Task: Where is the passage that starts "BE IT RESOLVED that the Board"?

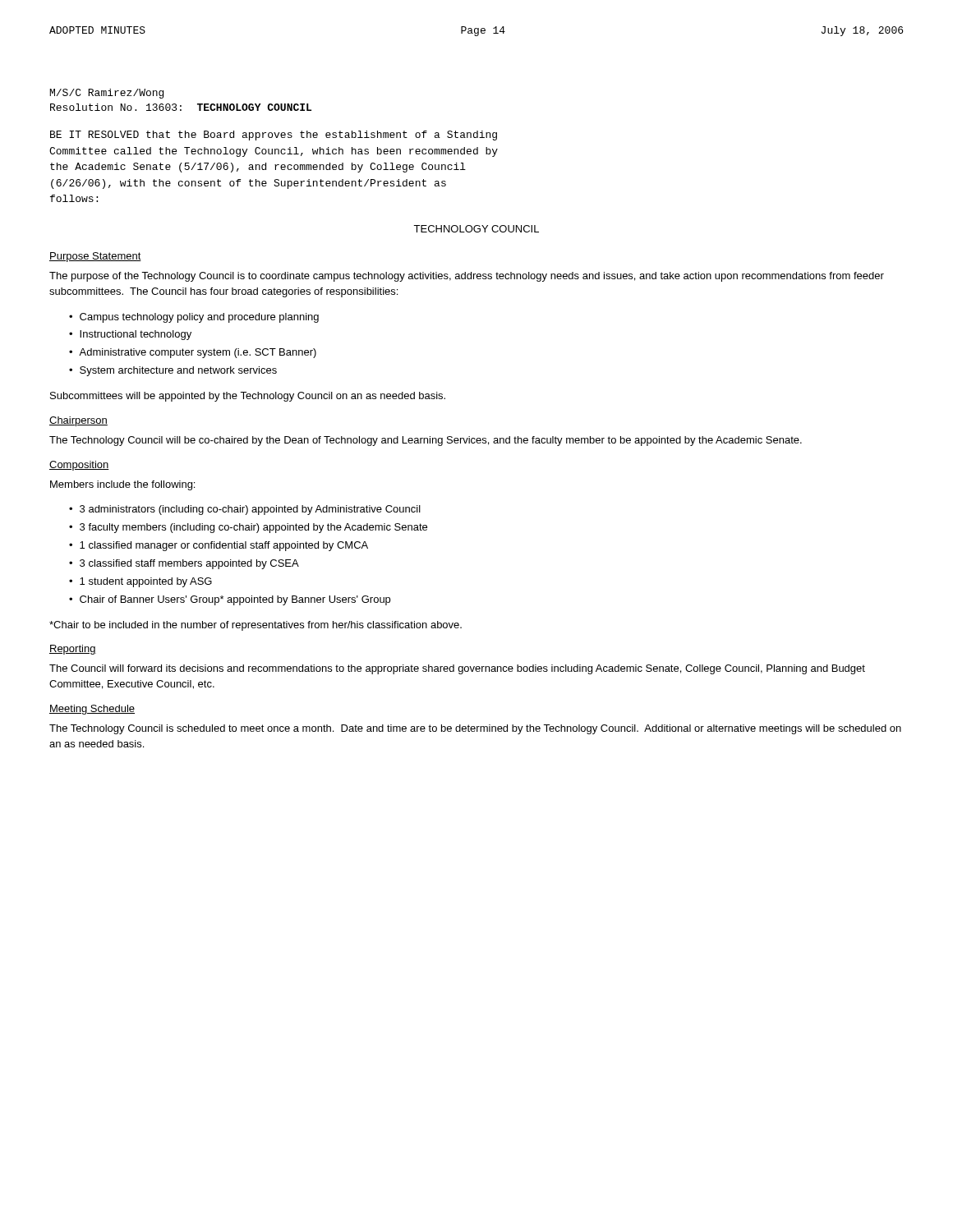Action: pos(274,167)
